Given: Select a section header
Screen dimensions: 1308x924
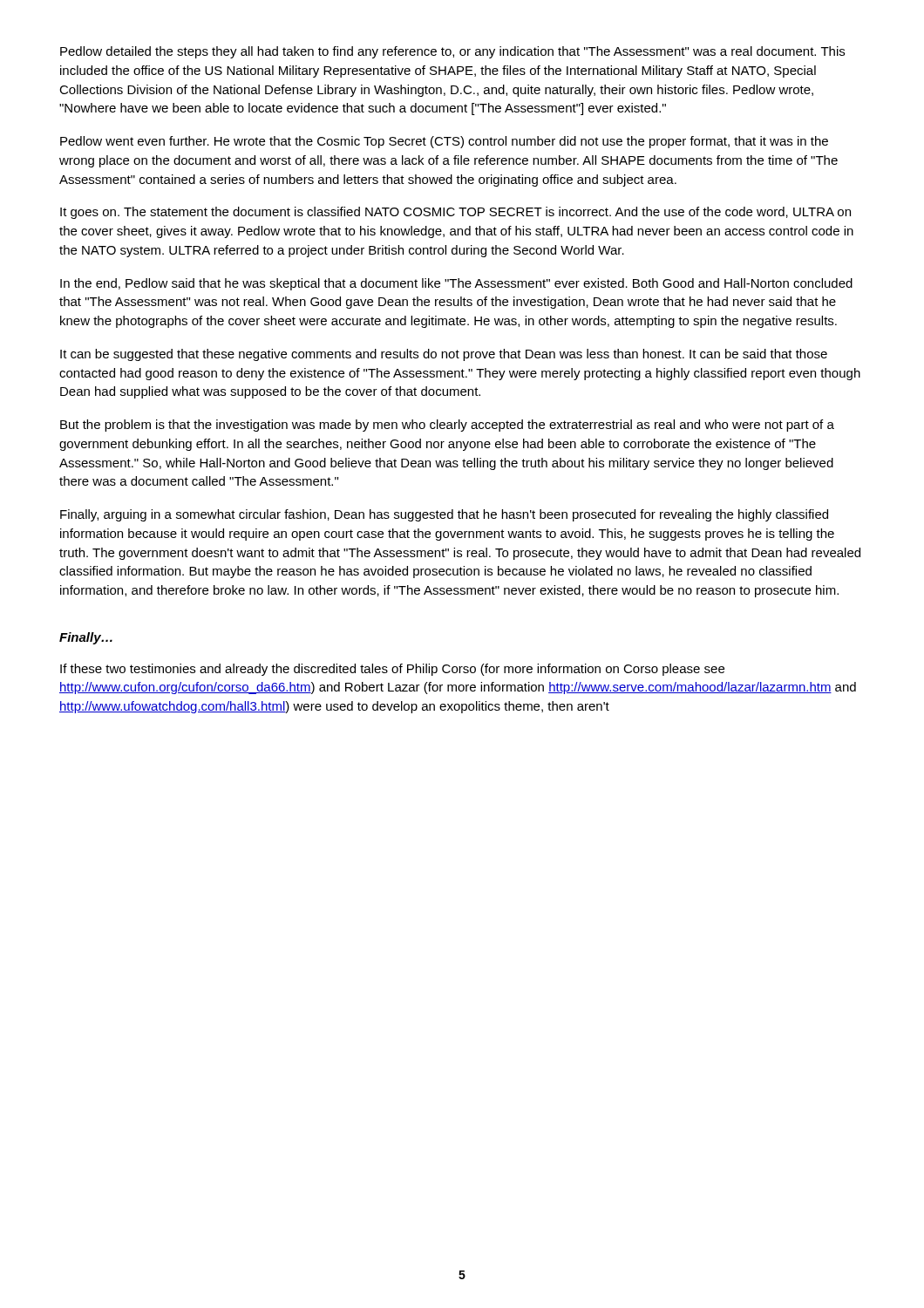Looking at the screenshot, I should (87, 637).
